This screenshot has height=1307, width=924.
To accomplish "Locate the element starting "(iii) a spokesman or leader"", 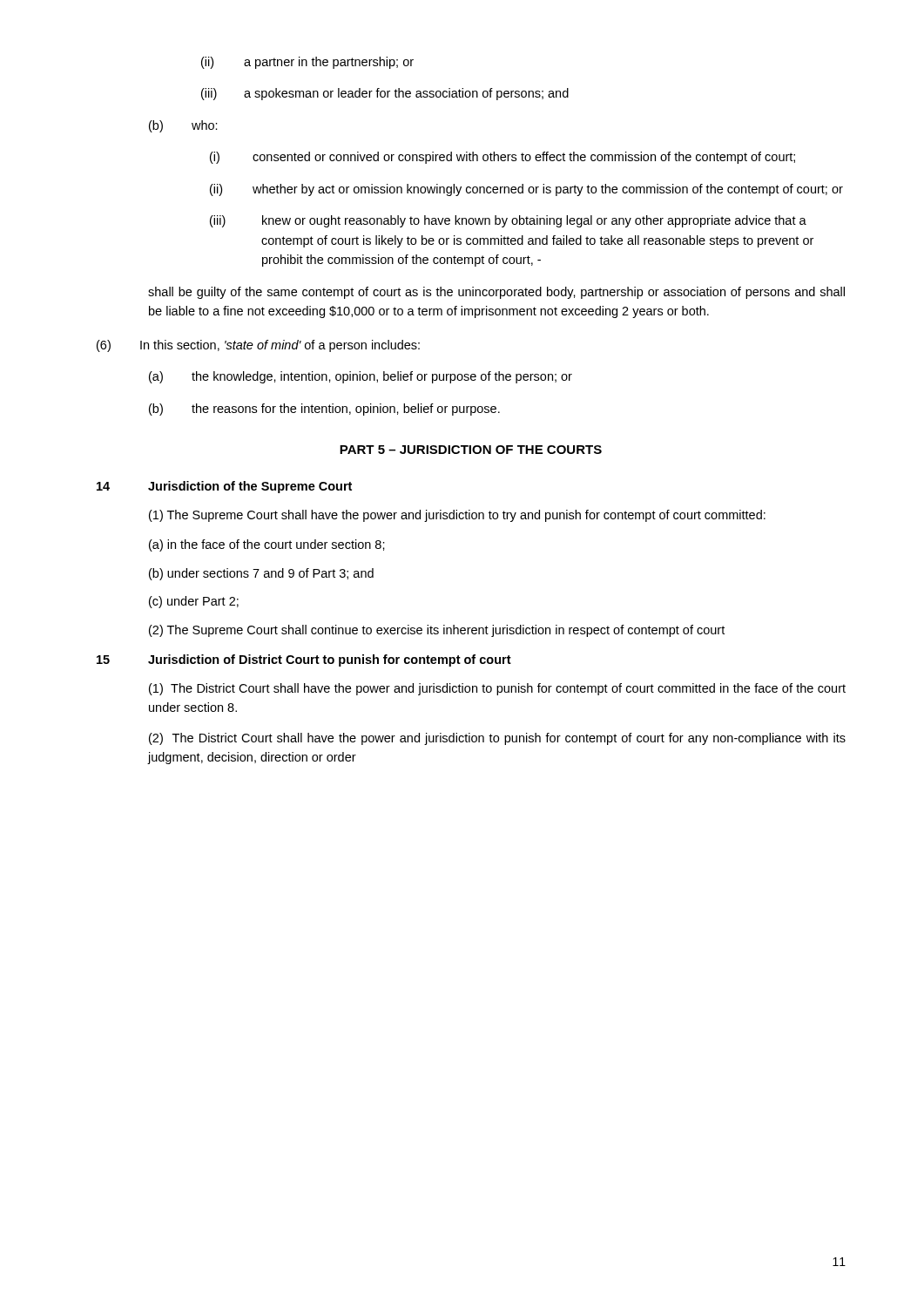I will pyautogui.click(x=385, y=94).
